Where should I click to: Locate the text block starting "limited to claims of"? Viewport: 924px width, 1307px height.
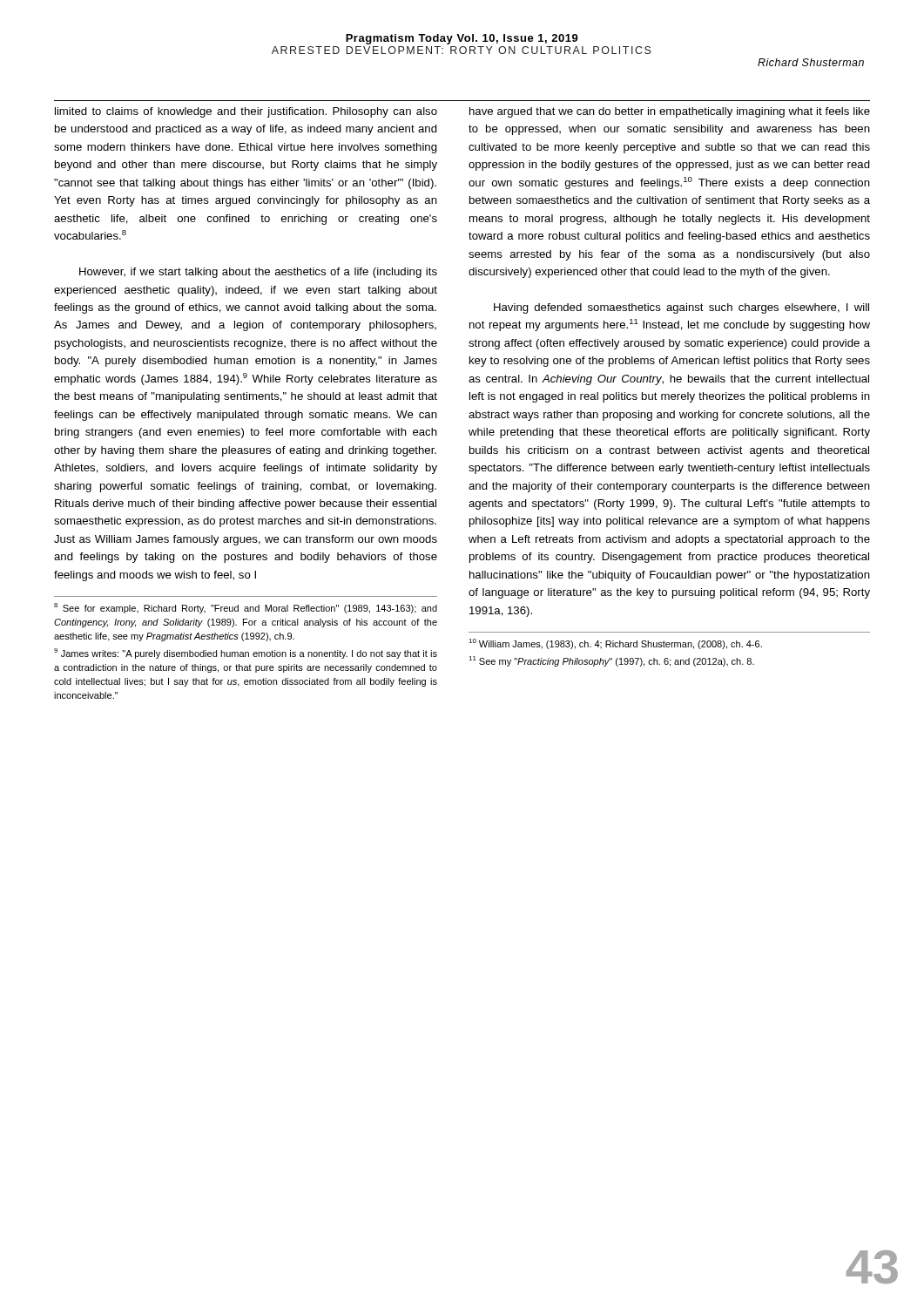(246, 343)
